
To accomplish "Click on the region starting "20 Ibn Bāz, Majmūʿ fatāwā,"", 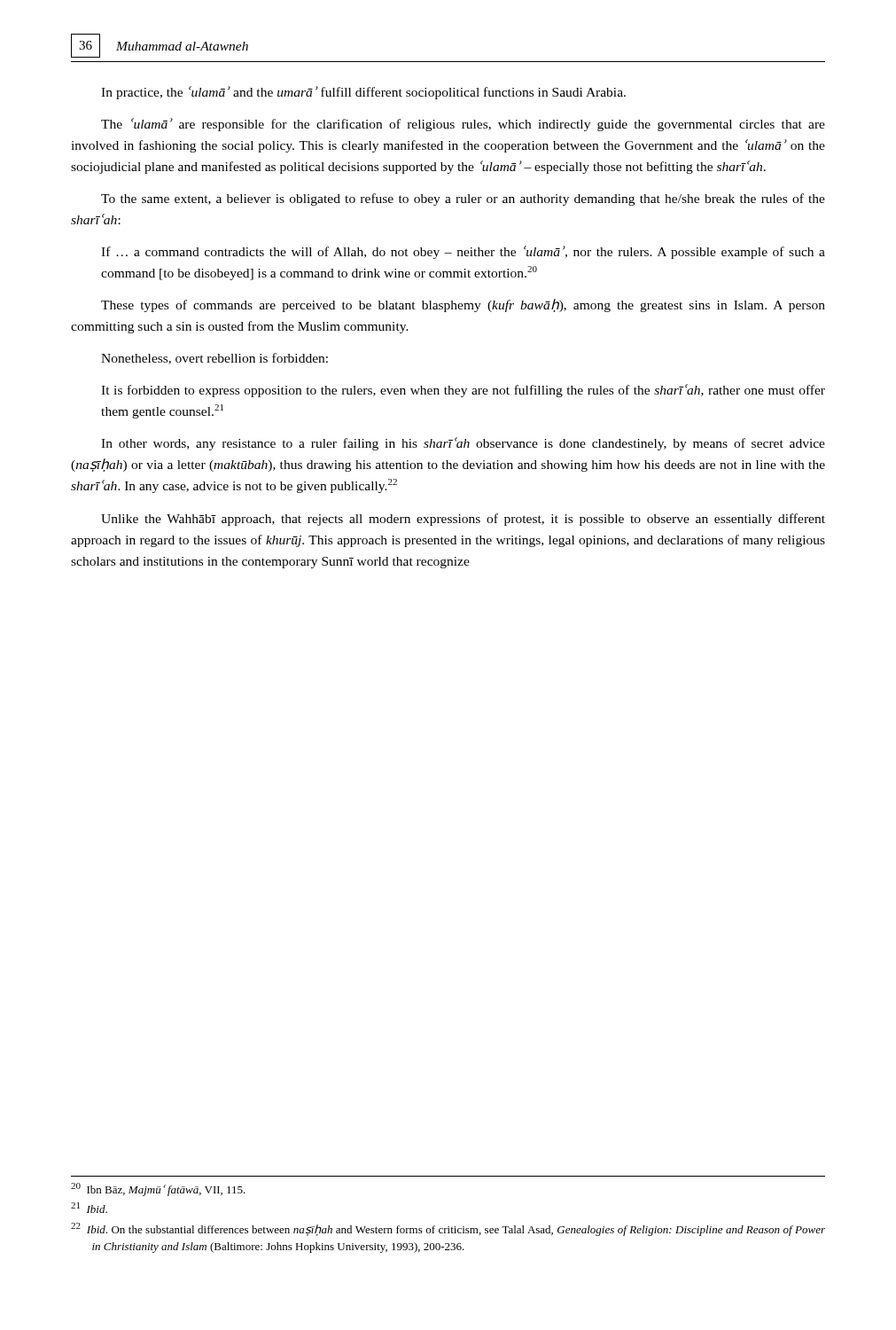I will (158, 1189).
